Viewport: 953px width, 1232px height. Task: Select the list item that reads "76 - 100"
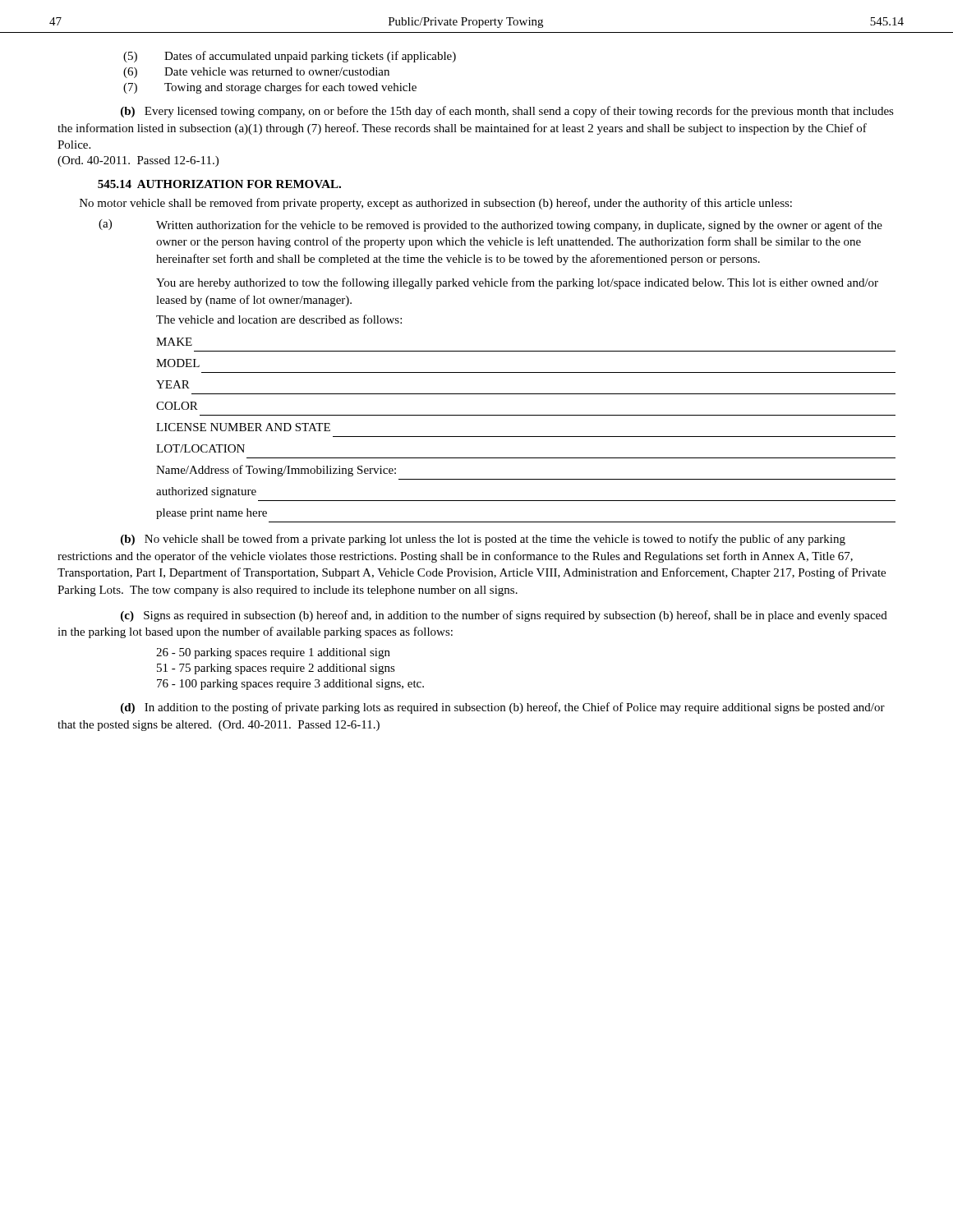pyautogui.click(x=290, y=683)
